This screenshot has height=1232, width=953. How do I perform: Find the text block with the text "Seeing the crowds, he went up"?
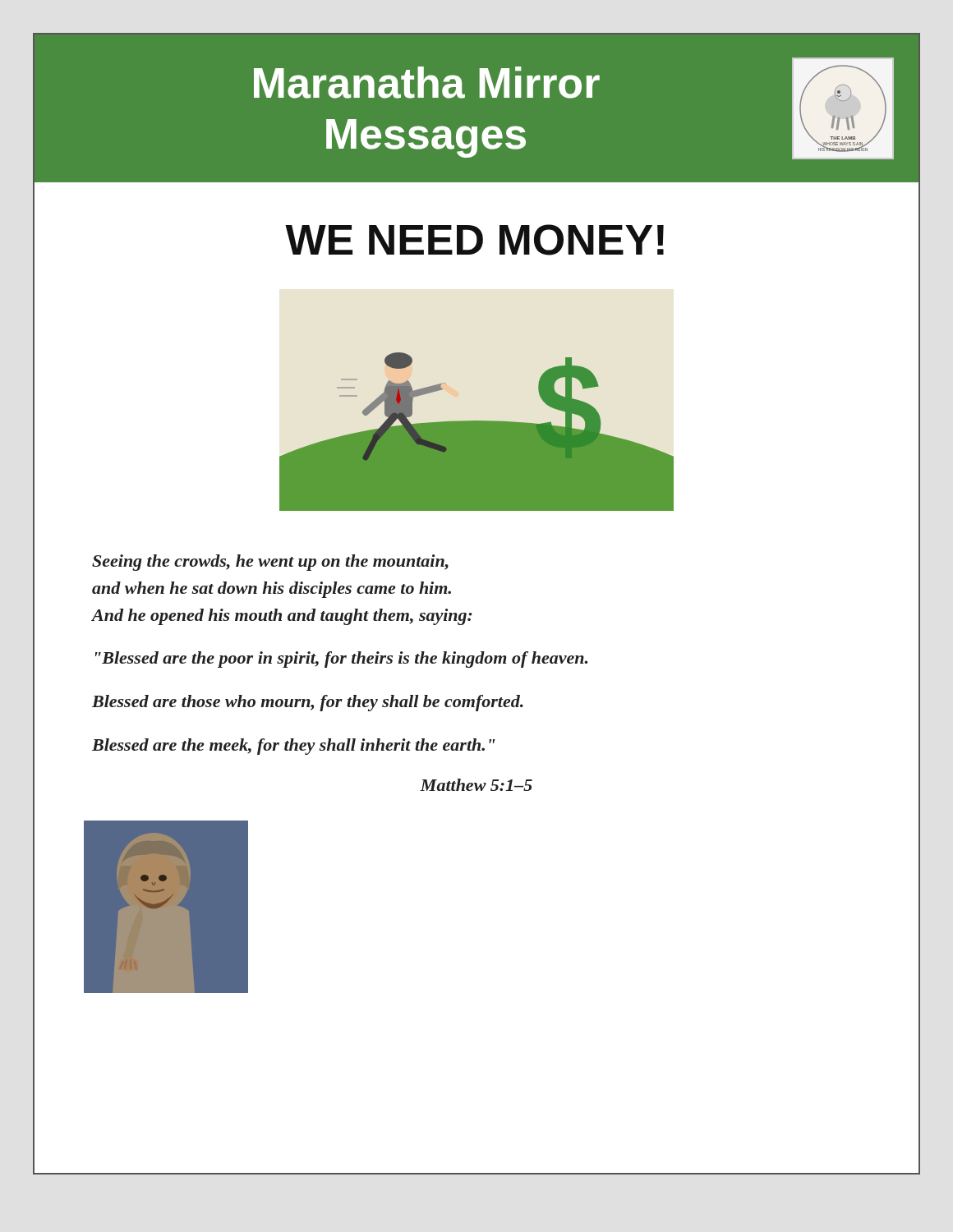[270, 563]
